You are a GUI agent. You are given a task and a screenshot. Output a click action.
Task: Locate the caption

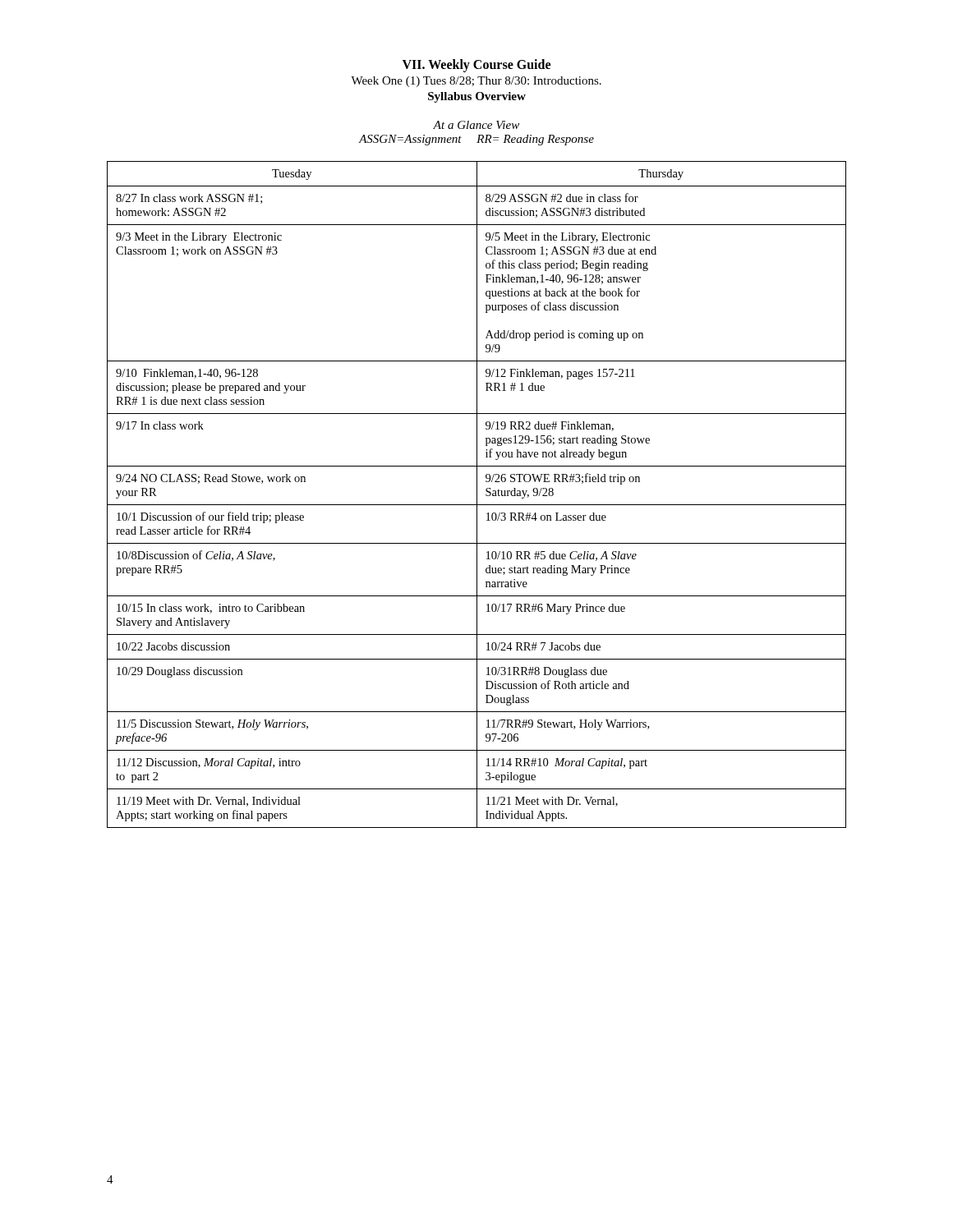[x=476, y=132]
